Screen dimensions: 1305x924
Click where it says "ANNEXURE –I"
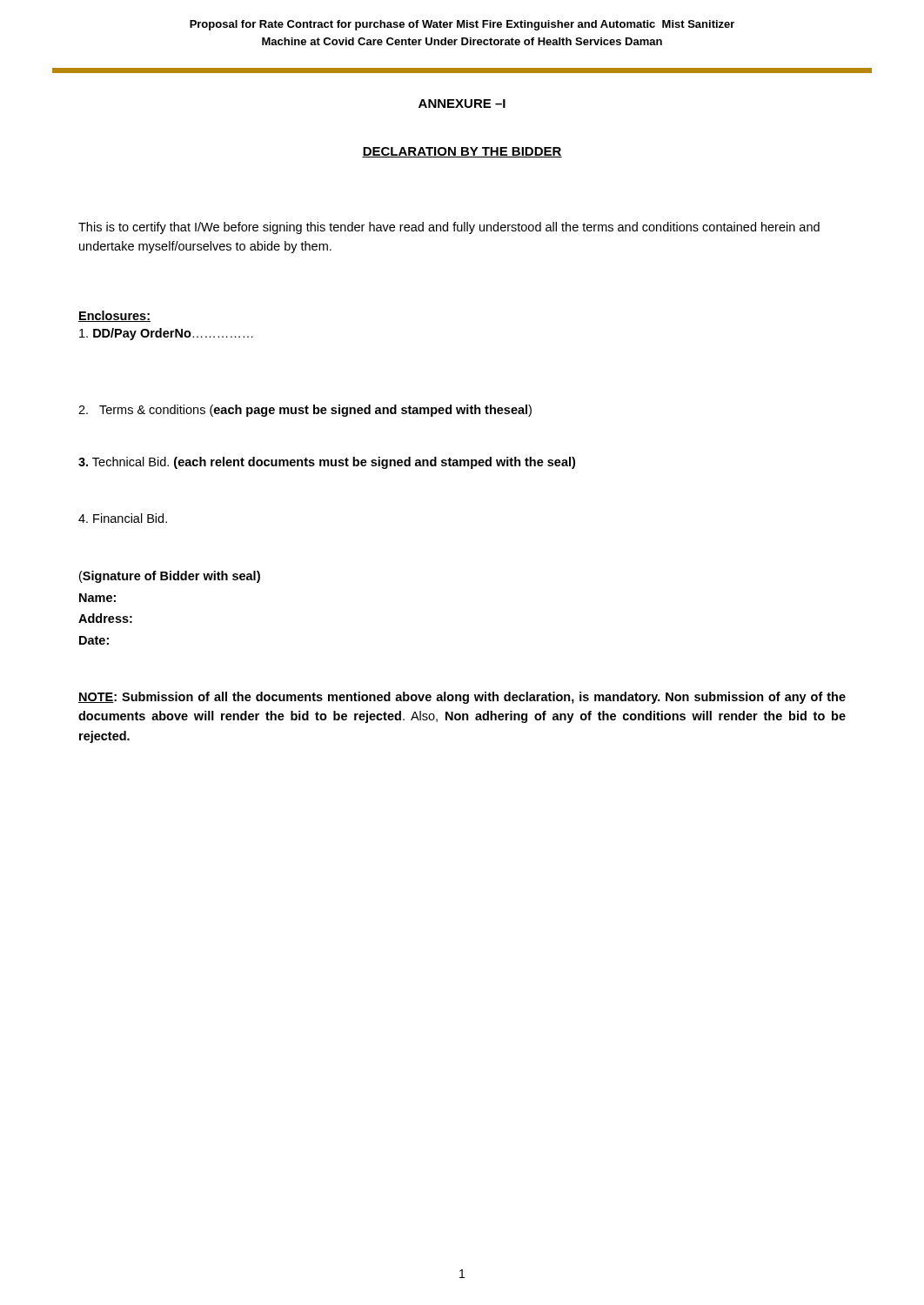coord(462,103)
